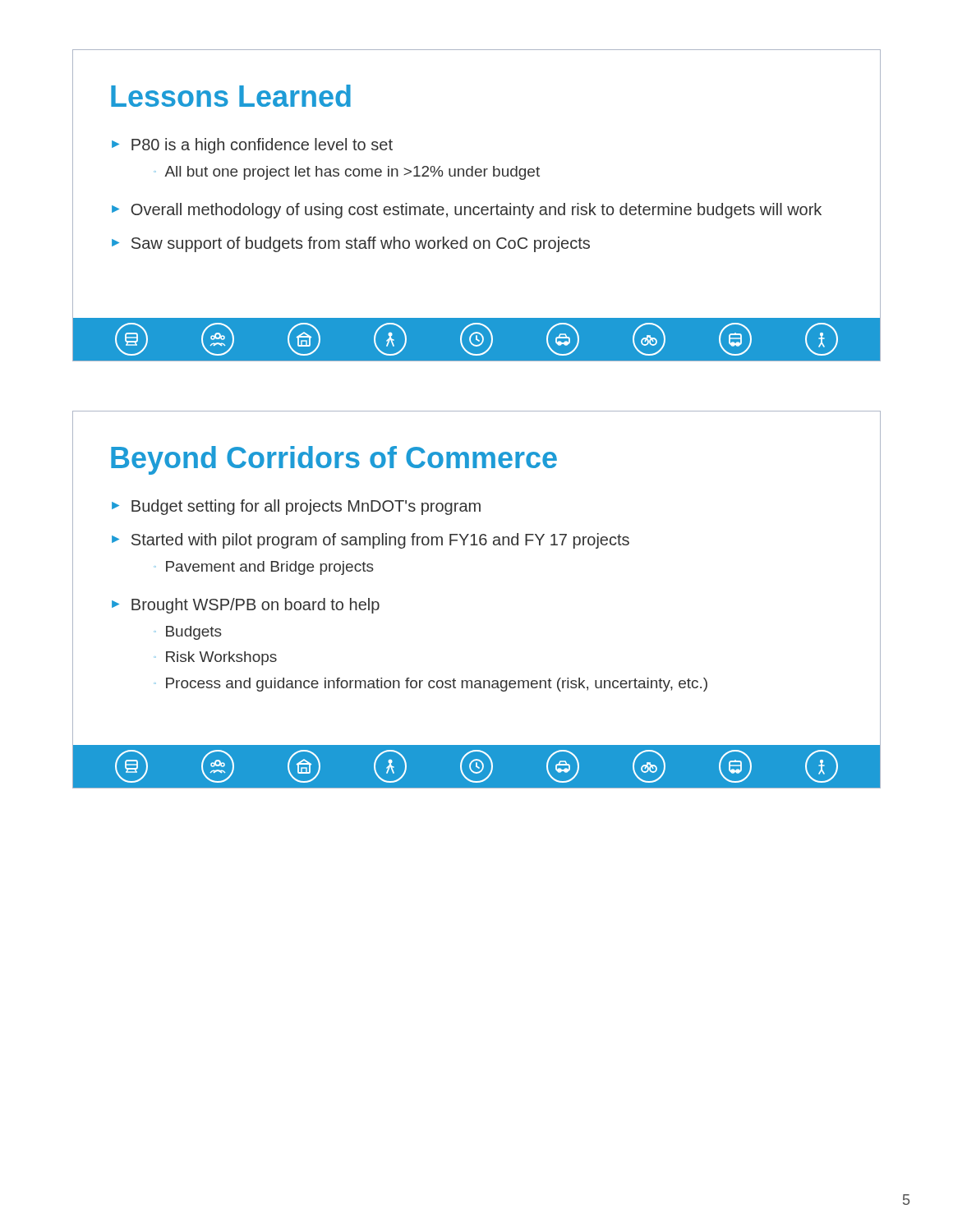This screenshot has height=1232, width=953.
Task: Find the list item that reads "► Budget setting"
Action: (x=295, y=506)
